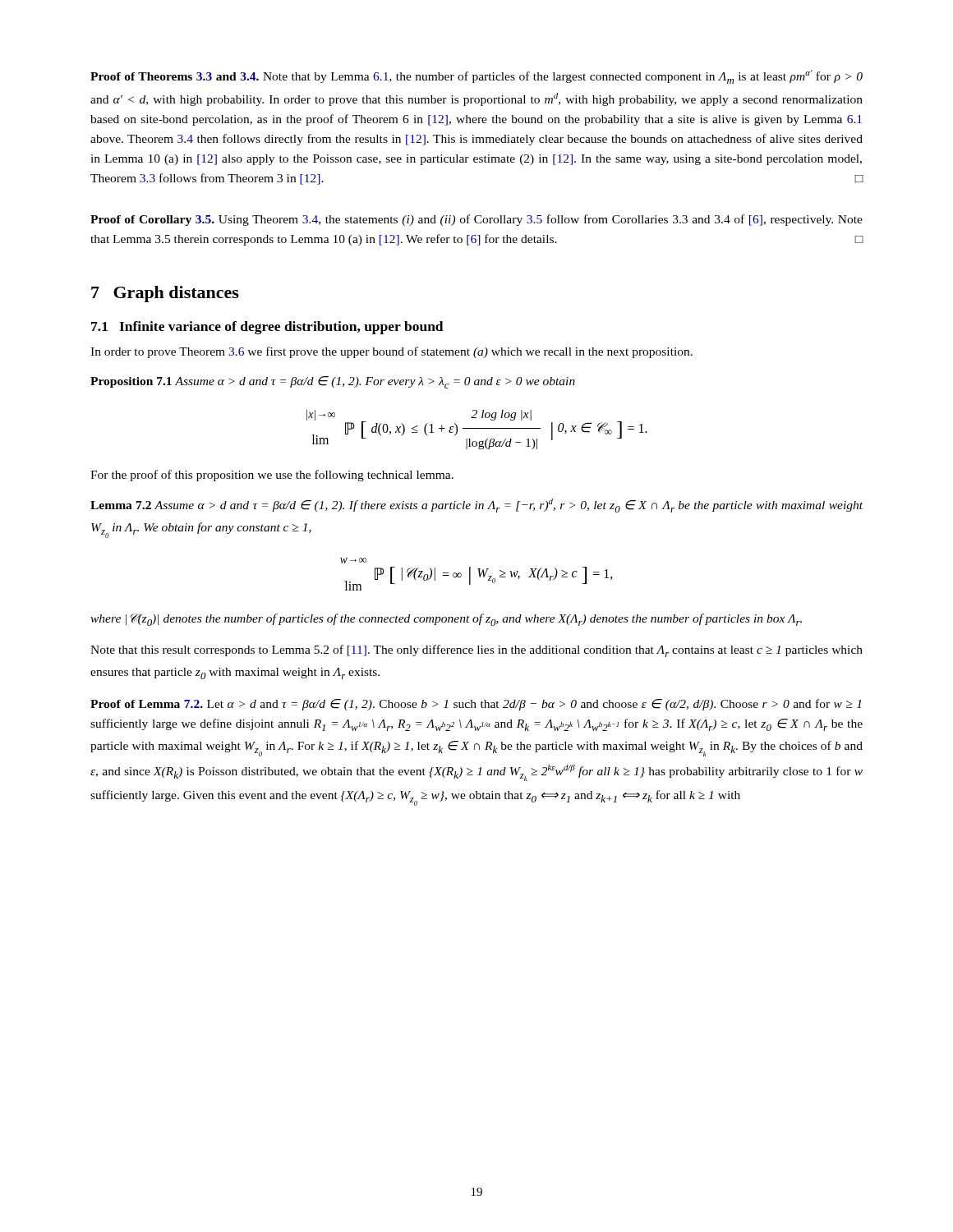Select the text block that reads "Proof of Corollary 3.5. Using"
Image resolution: width=953 pixels, height=1232 pixels.
pyautogui.click(x=476, y=230)
